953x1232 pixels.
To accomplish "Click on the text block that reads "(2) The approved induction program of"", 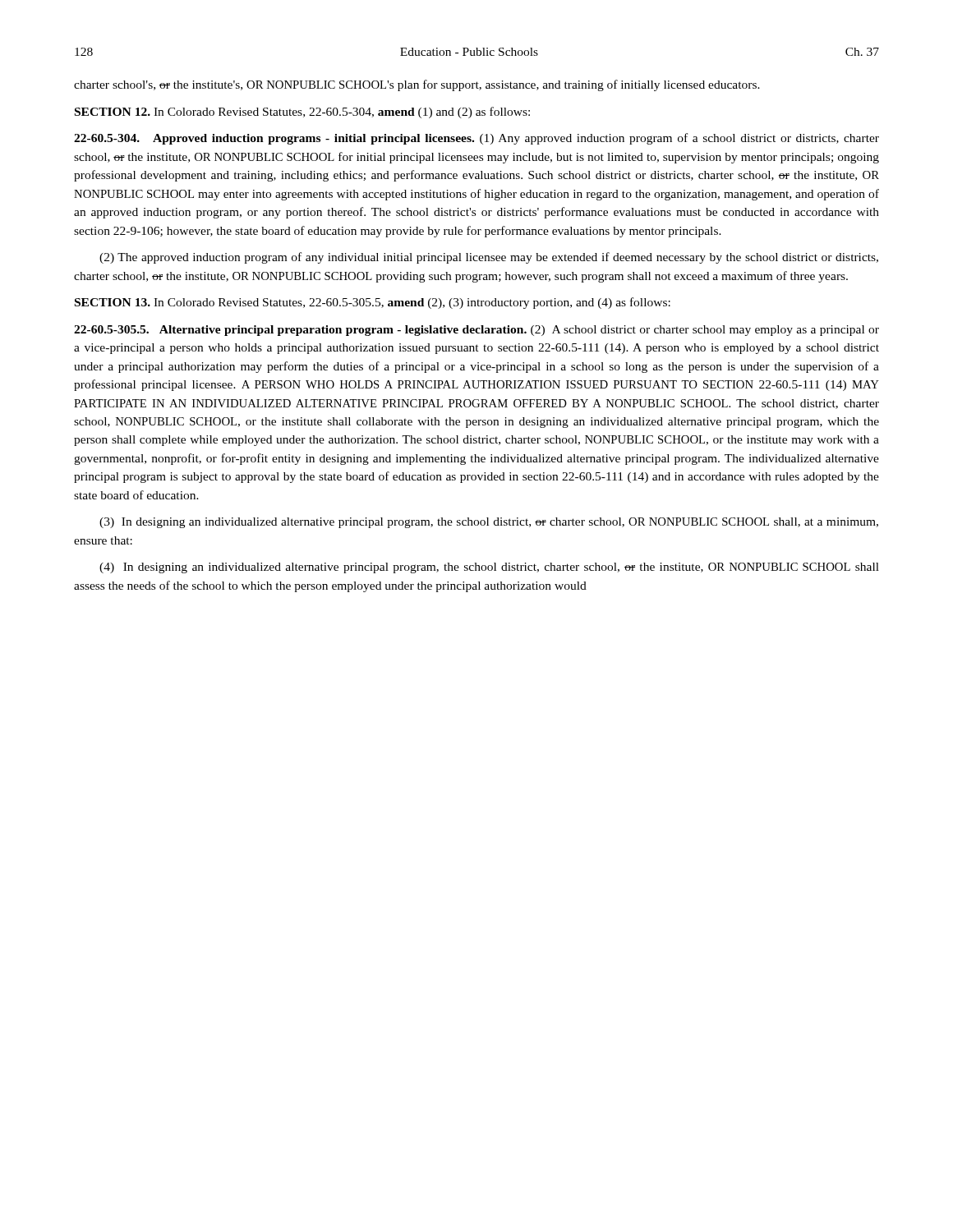I will point(476,266).
